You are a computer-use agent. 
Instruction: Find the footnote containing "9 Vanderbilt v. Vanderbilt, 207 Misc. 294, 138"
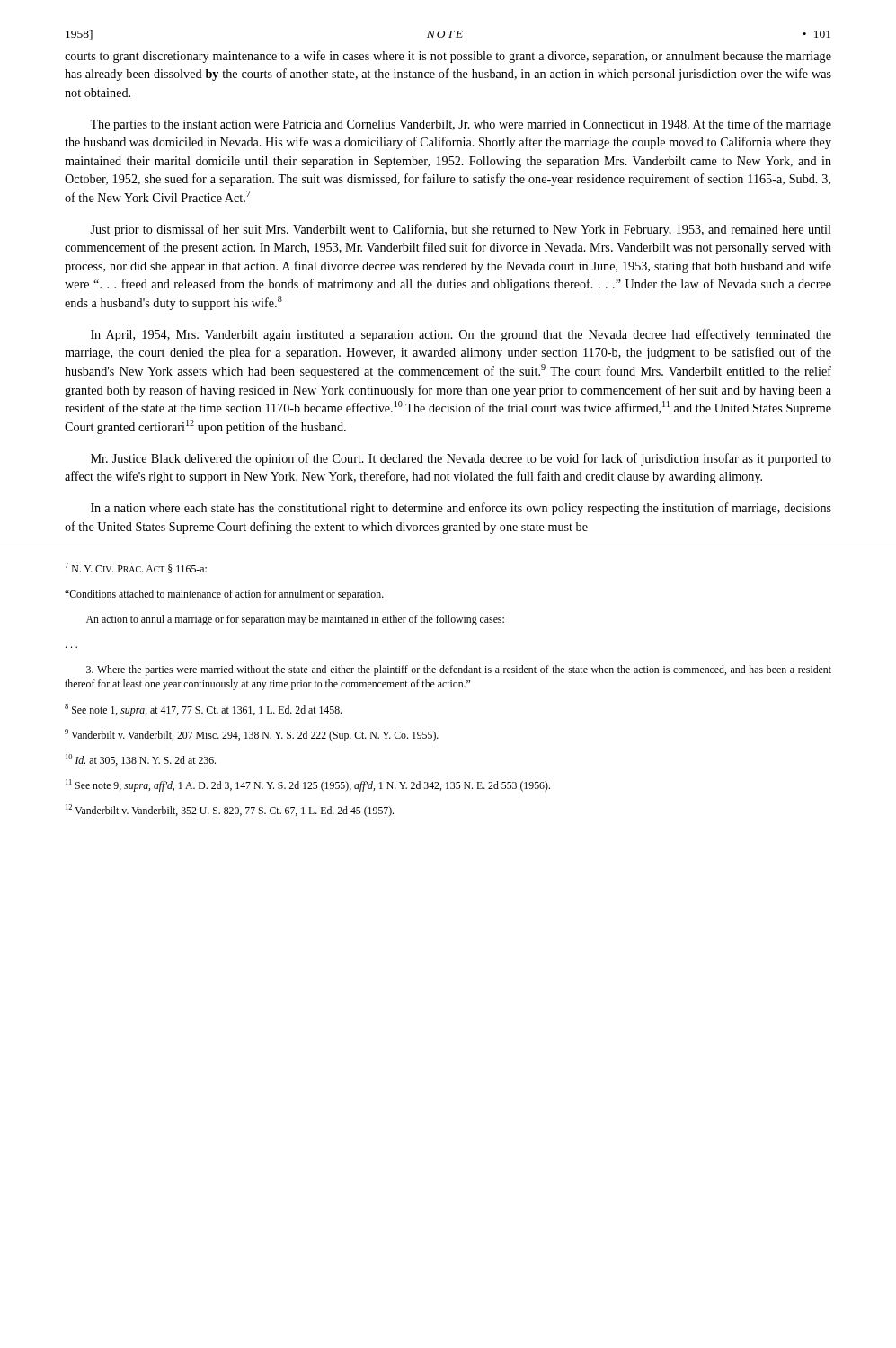pyautogui.click(x=448, y=735)
